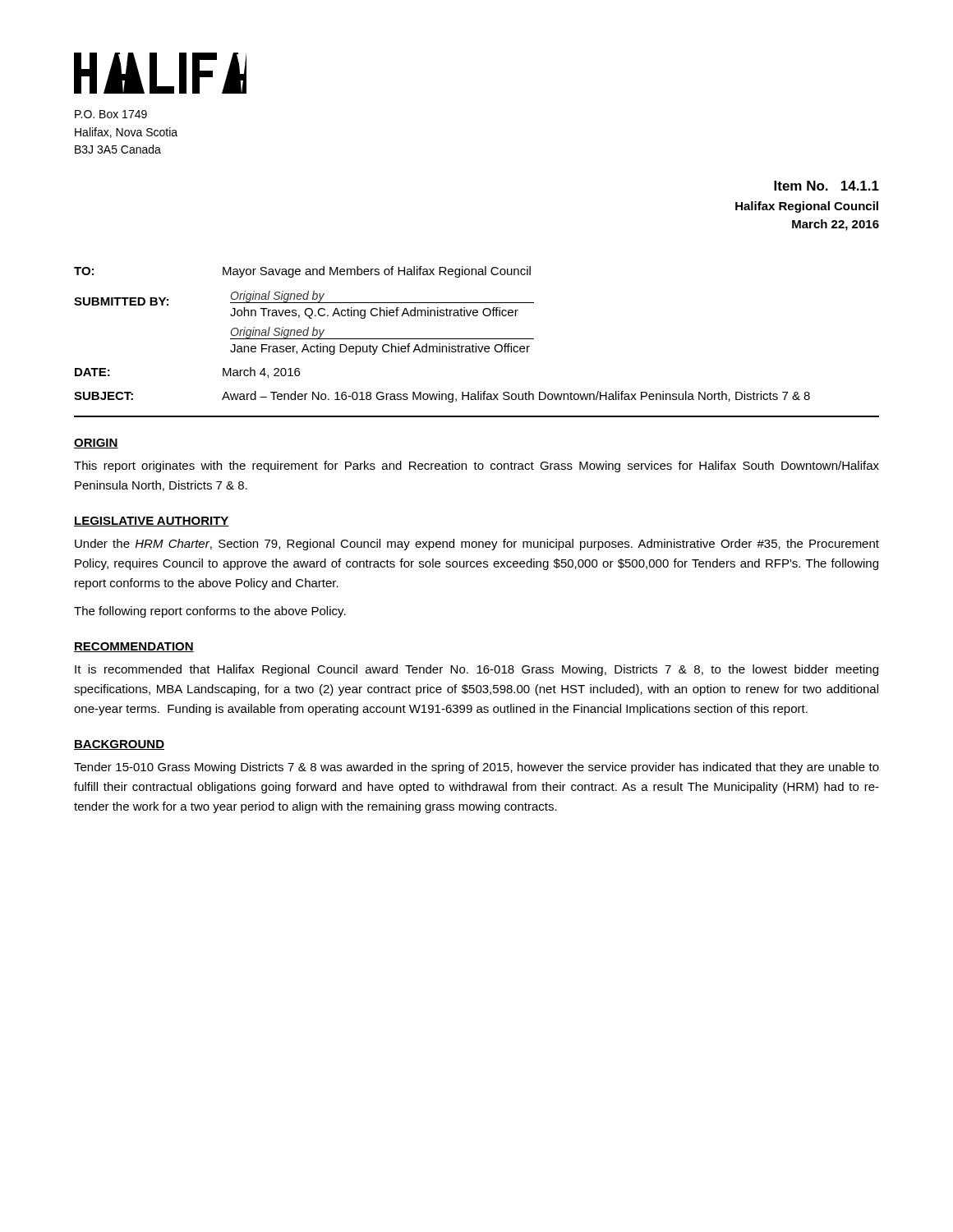The height and width of the screenshot is (1232, 953).
Task: Click on the region starting "P.O. Box 1749 Halifax, Nova"
Action: [x=126, y=132]
